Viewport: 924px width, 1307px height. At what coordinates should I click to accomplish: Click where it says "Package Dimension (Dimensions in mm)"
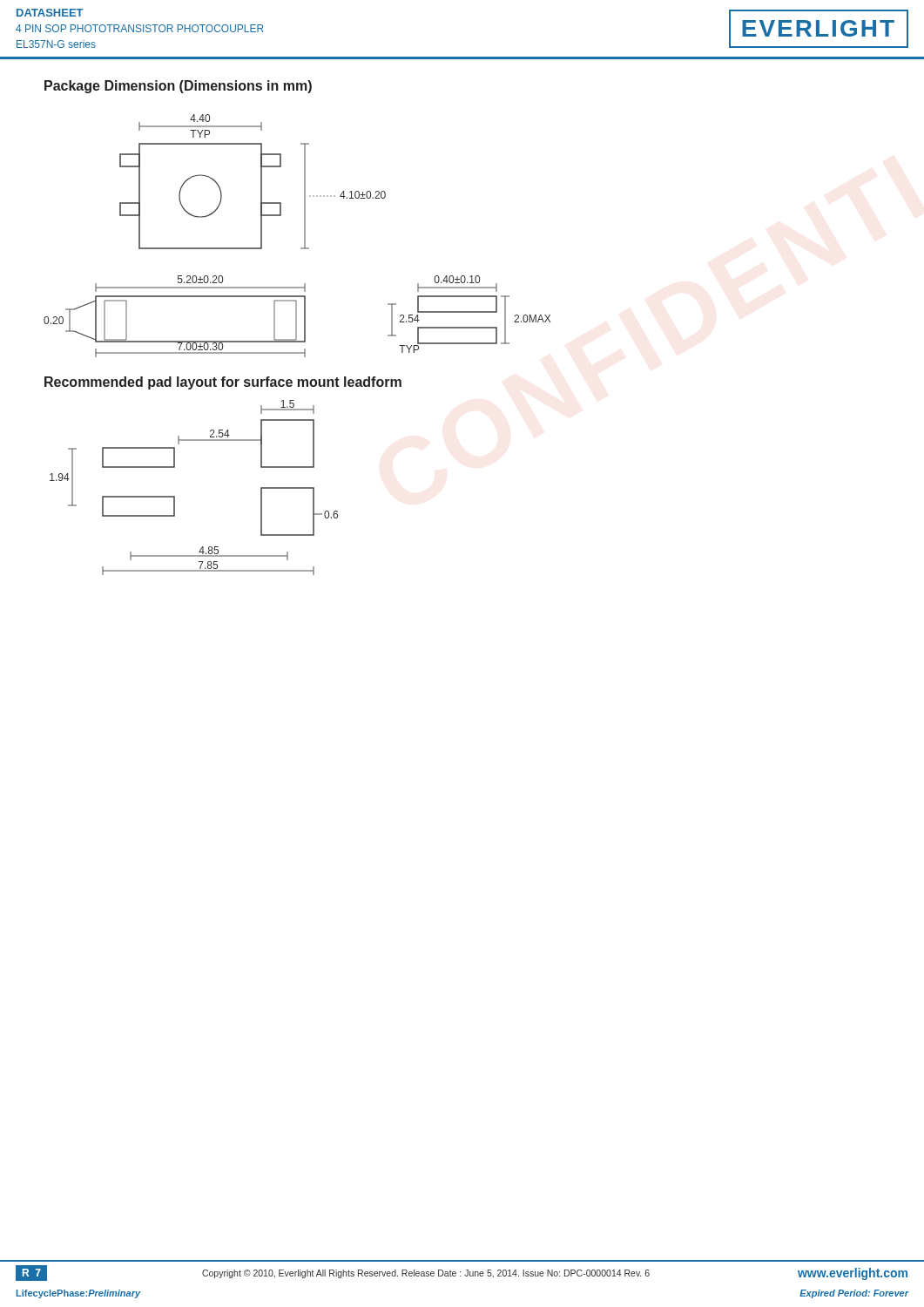point(178,86)
